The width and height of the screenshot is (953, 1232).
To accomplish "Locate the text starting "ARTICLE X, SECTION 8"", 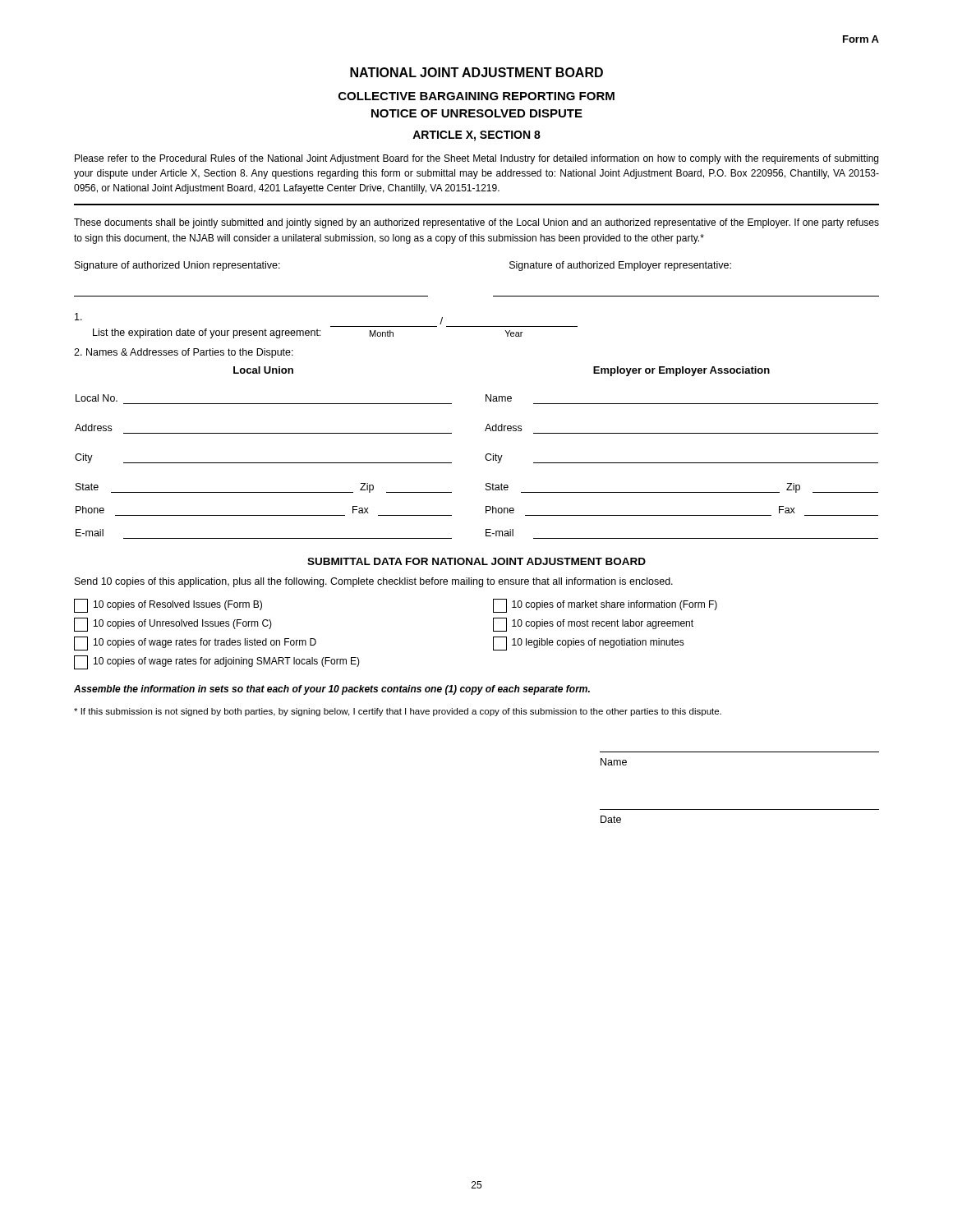I will coord(476,135).
